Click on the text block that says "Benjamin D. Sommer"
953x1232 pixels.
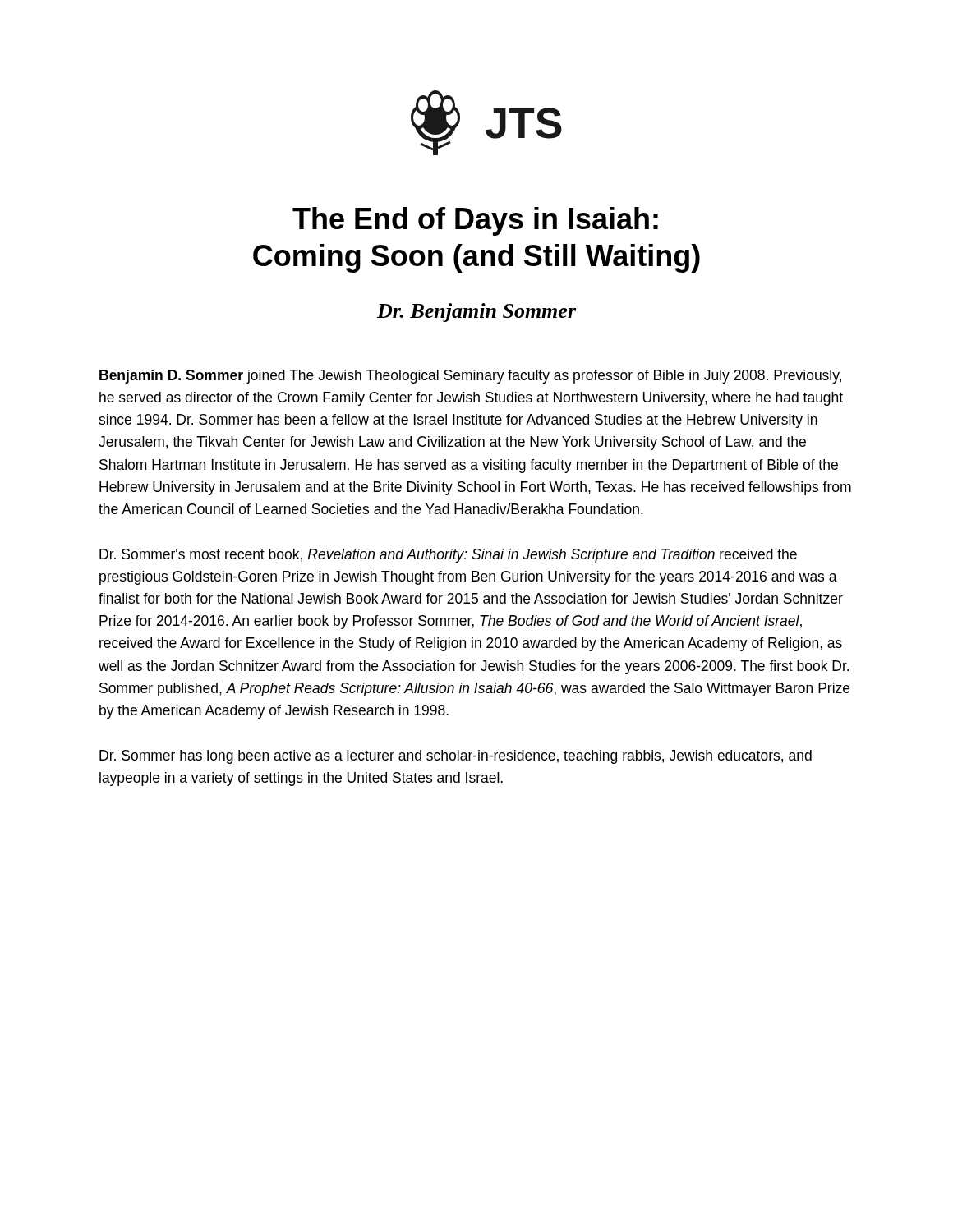coord(476,577)
